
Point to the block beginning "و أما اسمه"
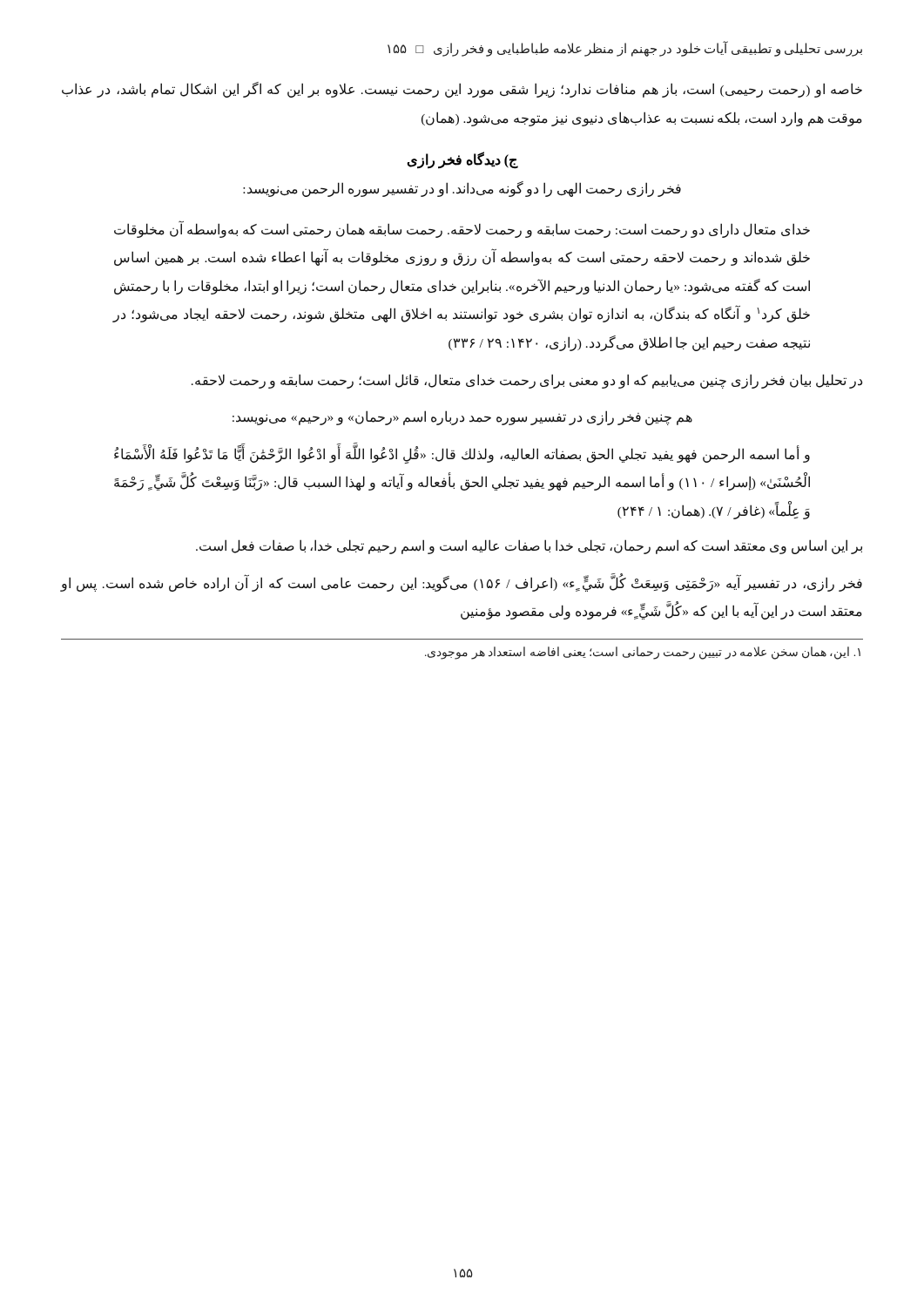click(462, 482)
